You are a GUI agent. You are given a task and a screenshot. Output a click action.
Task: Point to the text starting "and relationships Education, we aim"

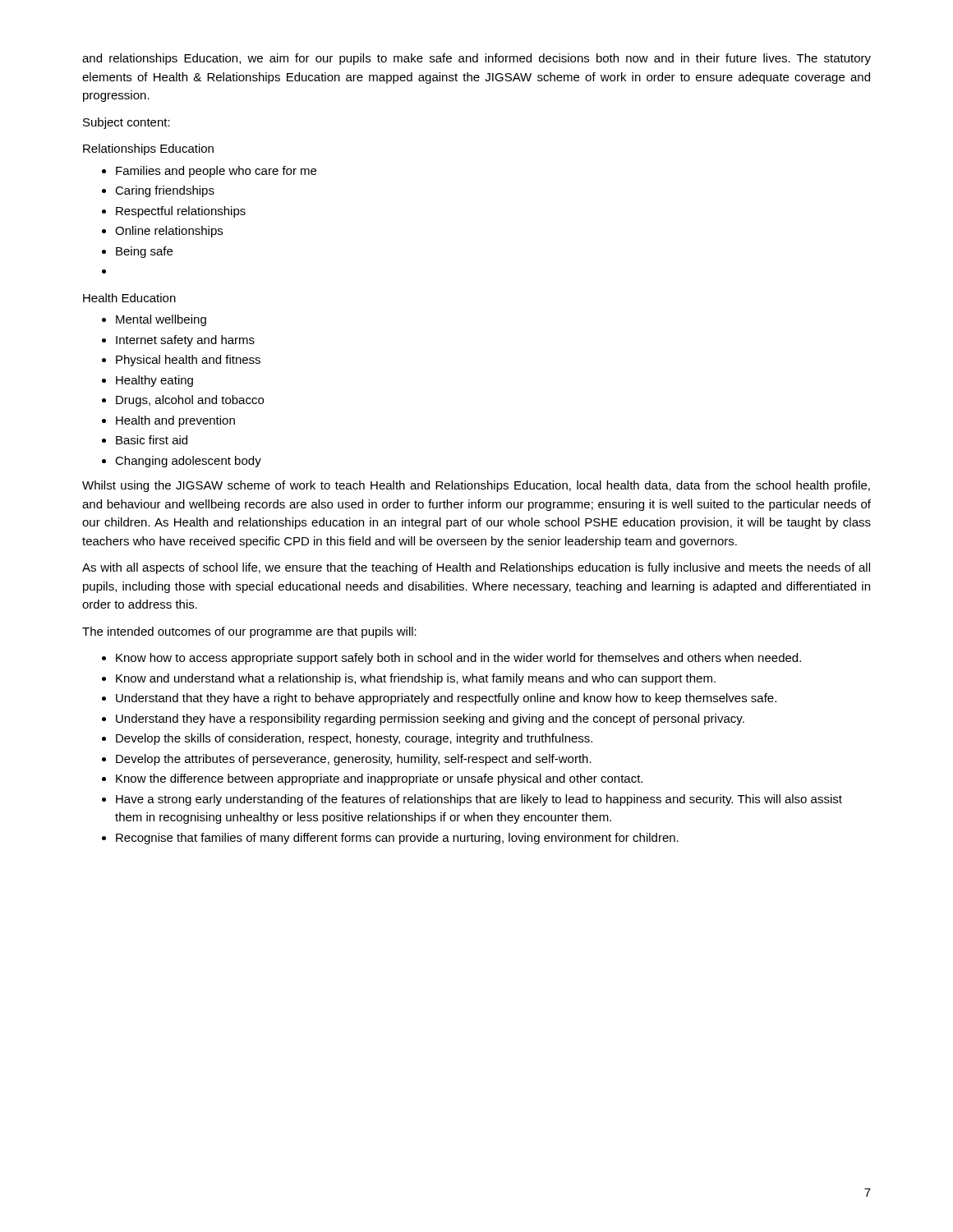tap(476, 77)
